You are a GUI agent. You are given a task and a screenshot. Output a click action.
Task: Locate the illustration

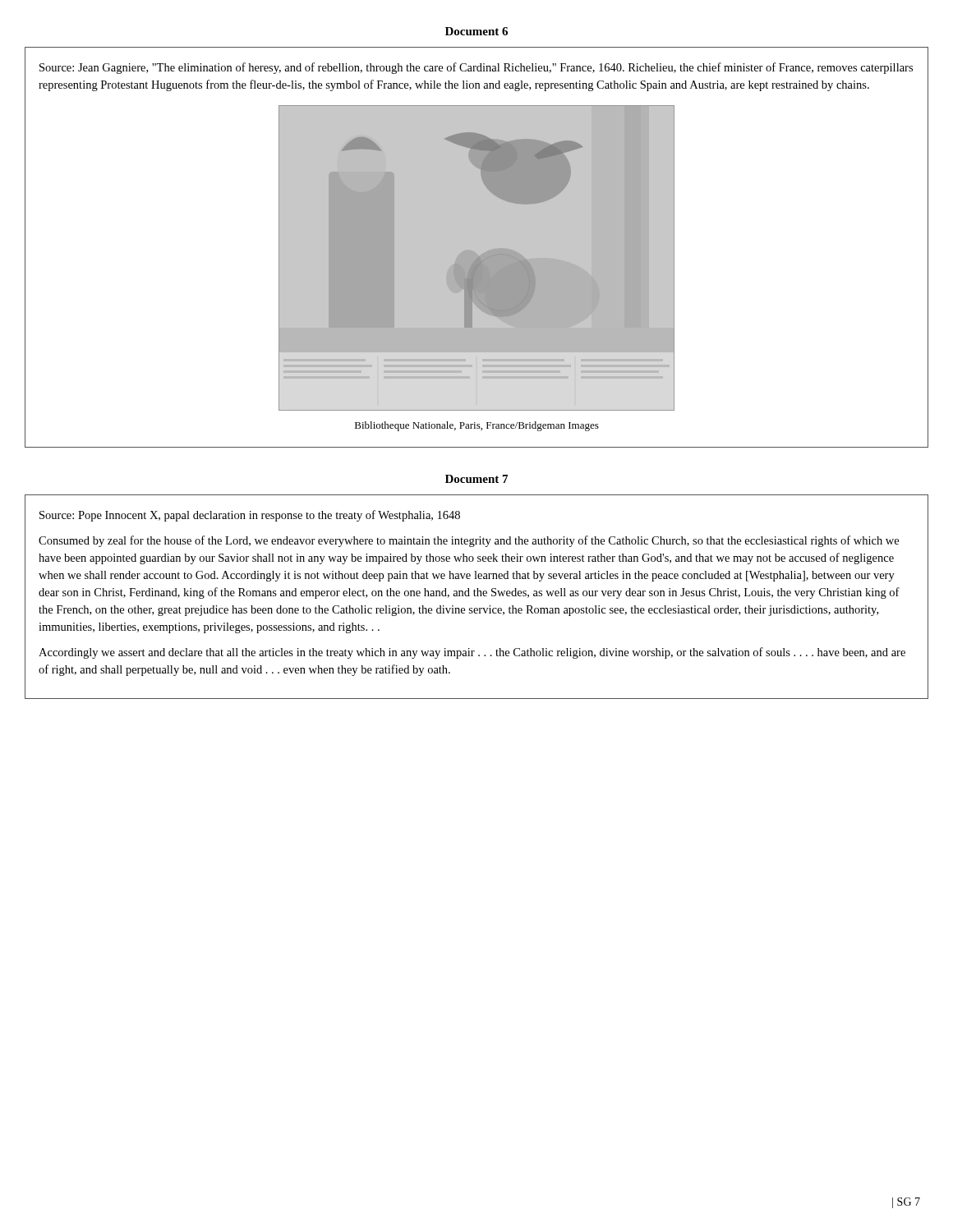click(x=476, y=260)
